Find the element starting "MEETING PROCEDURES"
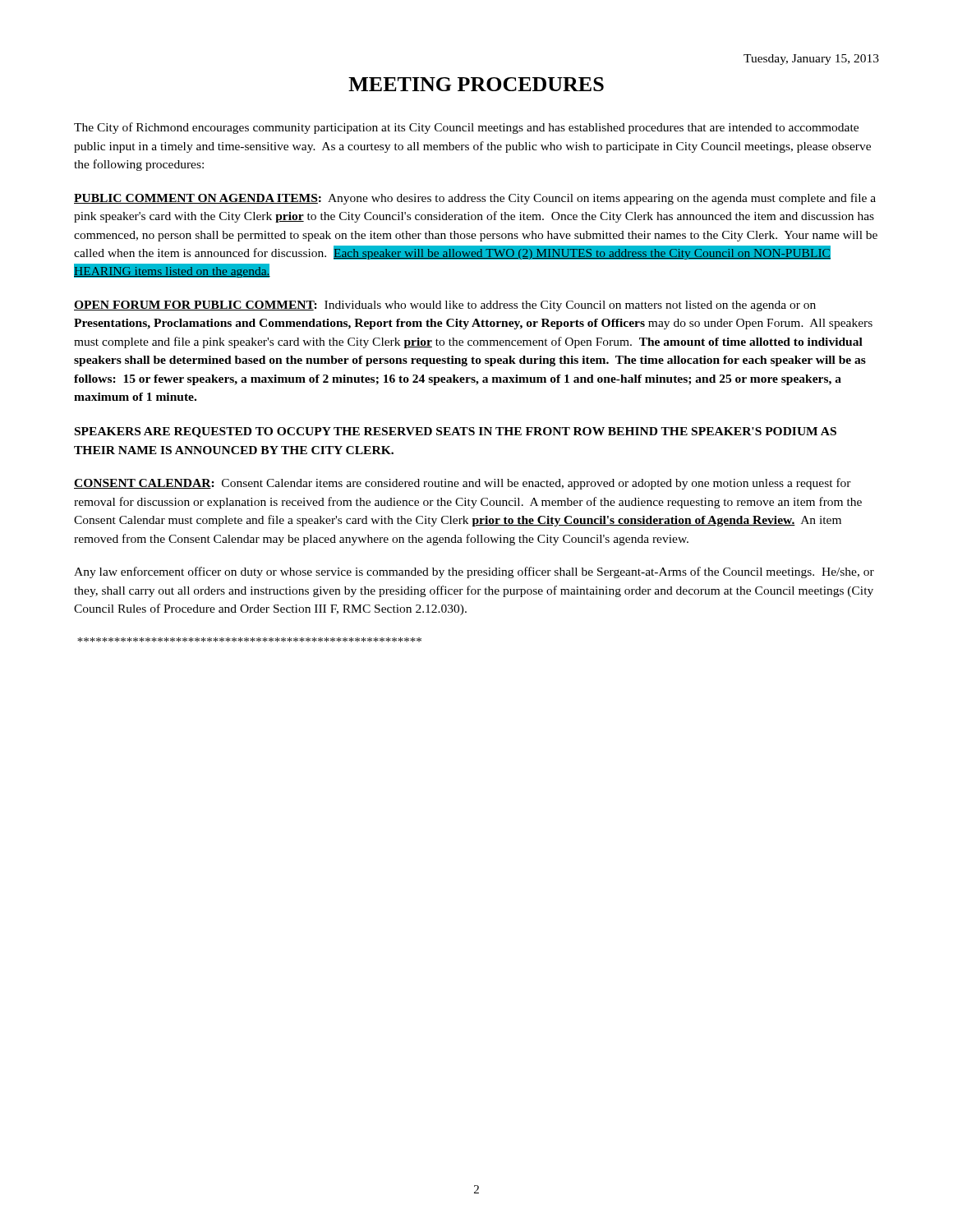The height and width of the screenshot is (1232, 953). [476, 85]
